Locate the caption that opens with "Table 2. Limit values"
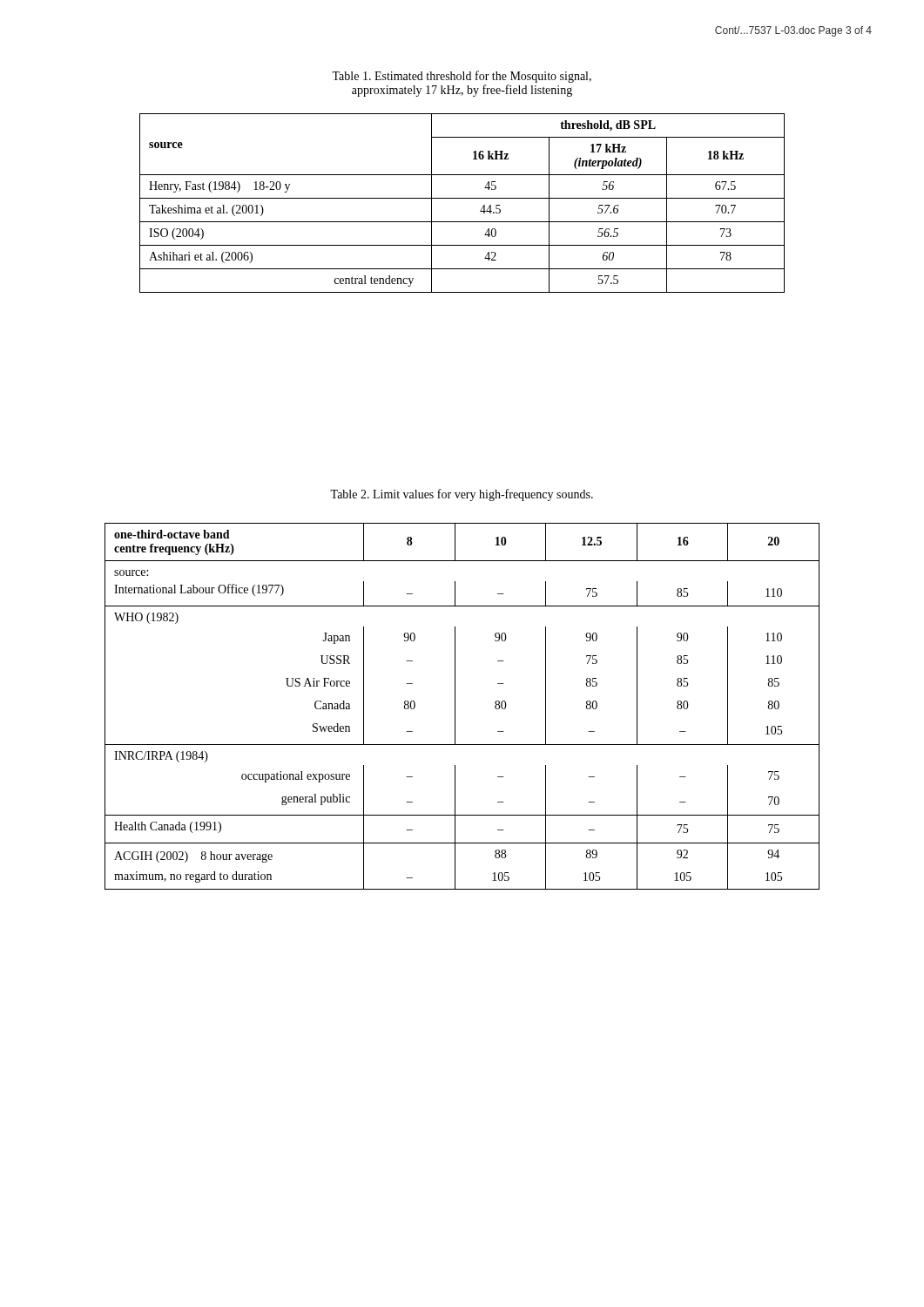924x1307 pixels. tap(462, 494)
